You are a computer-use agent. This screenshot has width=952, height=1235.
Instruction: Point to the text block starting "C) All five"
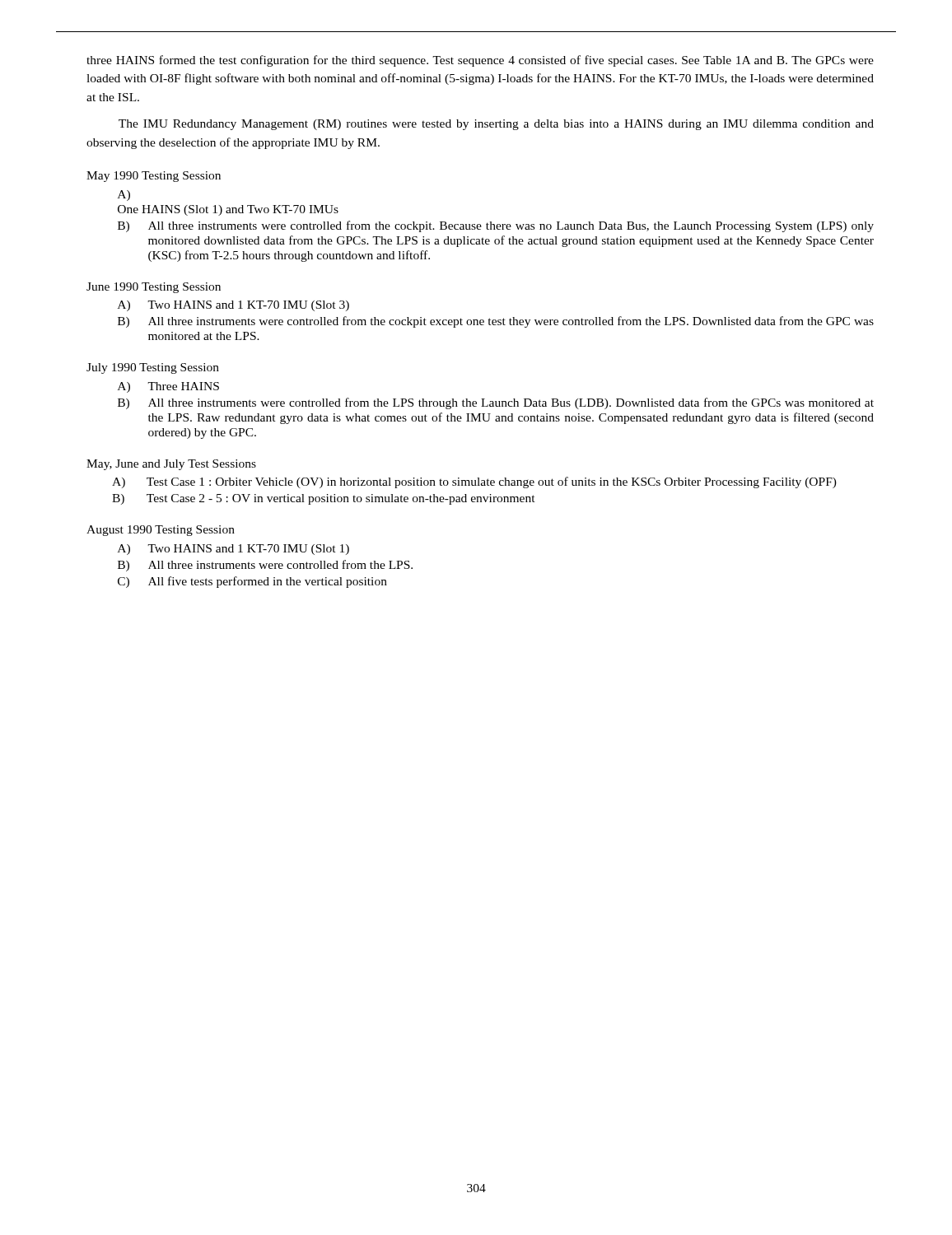tap(252, 582)
